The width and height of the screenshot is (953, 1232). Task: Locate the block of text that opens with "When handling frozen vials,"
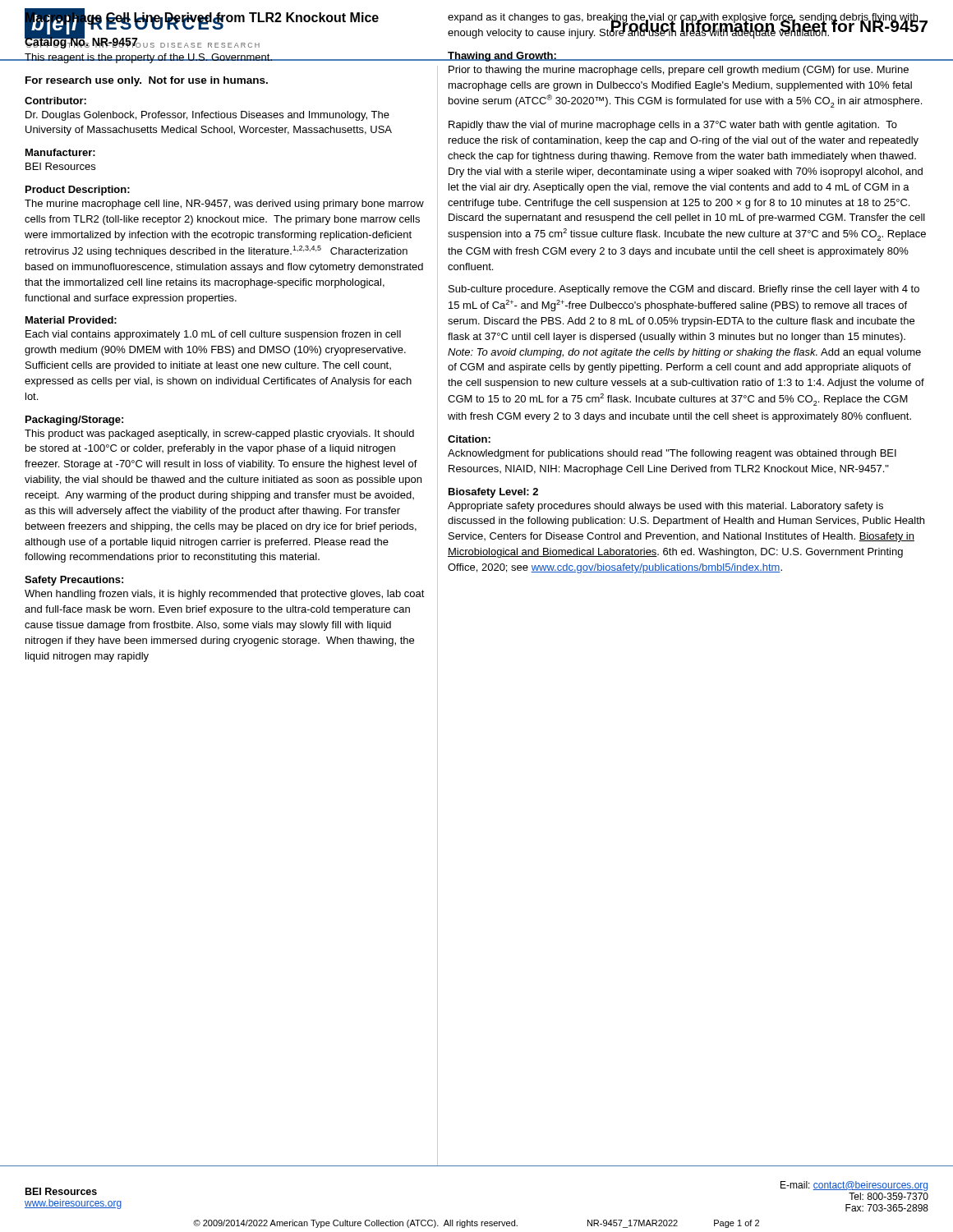[x=224, y=625]
